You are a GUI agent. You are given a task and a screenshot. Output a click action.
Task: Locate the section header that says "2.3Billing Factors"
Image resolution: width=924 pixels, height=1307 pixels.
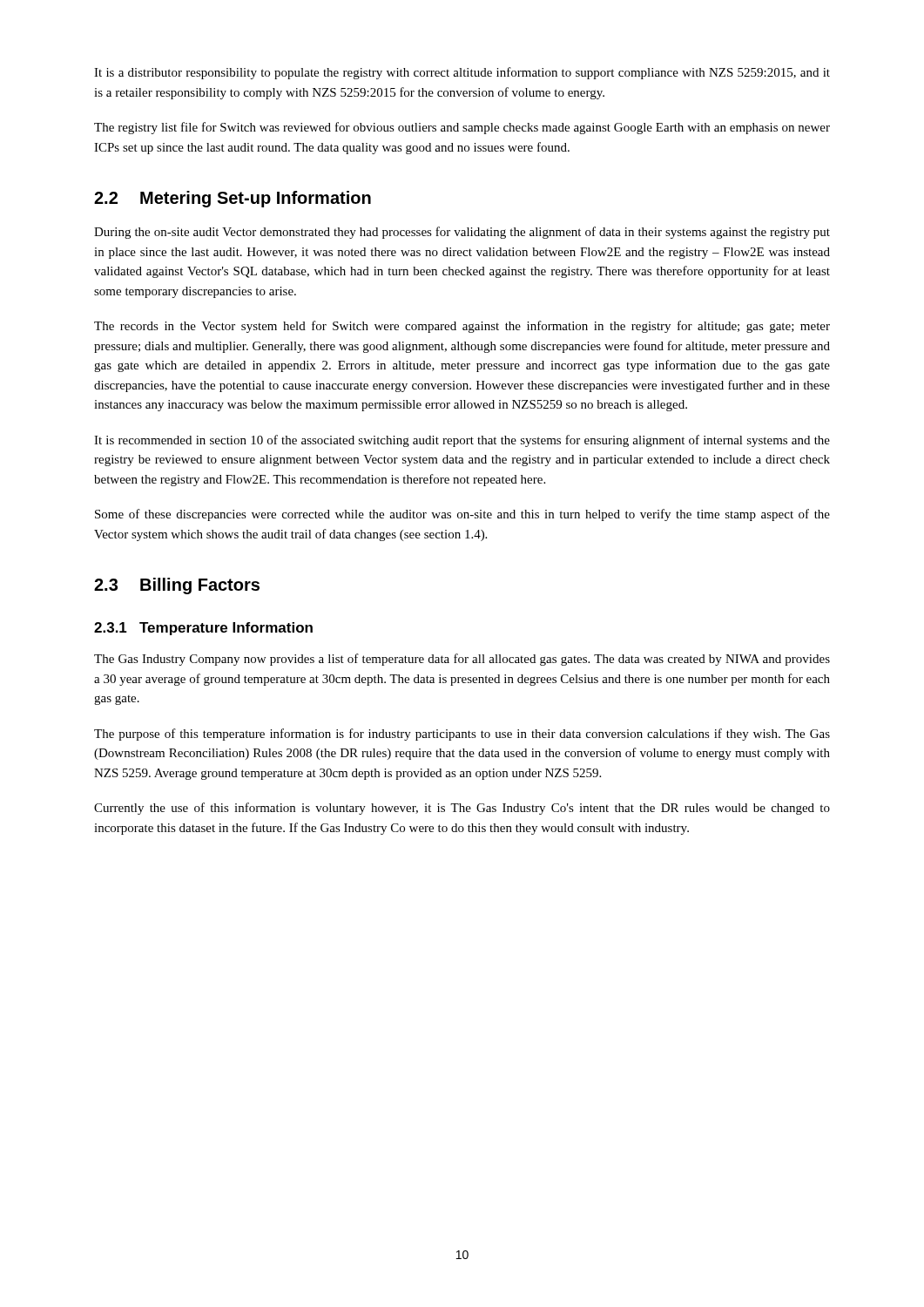(177, 585)
